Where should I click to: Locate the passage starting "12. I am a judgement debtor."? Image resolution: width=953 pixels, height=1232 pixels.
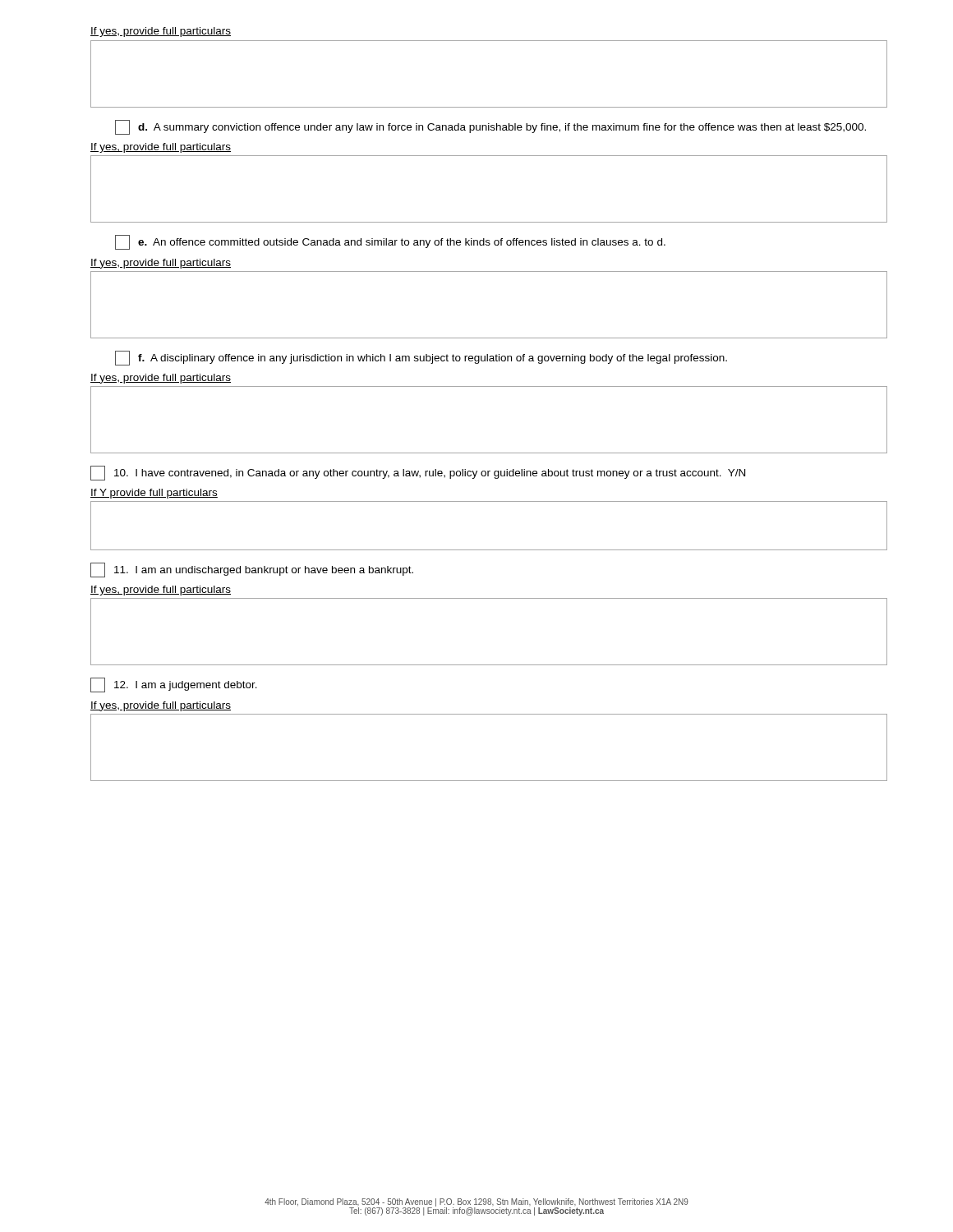coord(174,685)
